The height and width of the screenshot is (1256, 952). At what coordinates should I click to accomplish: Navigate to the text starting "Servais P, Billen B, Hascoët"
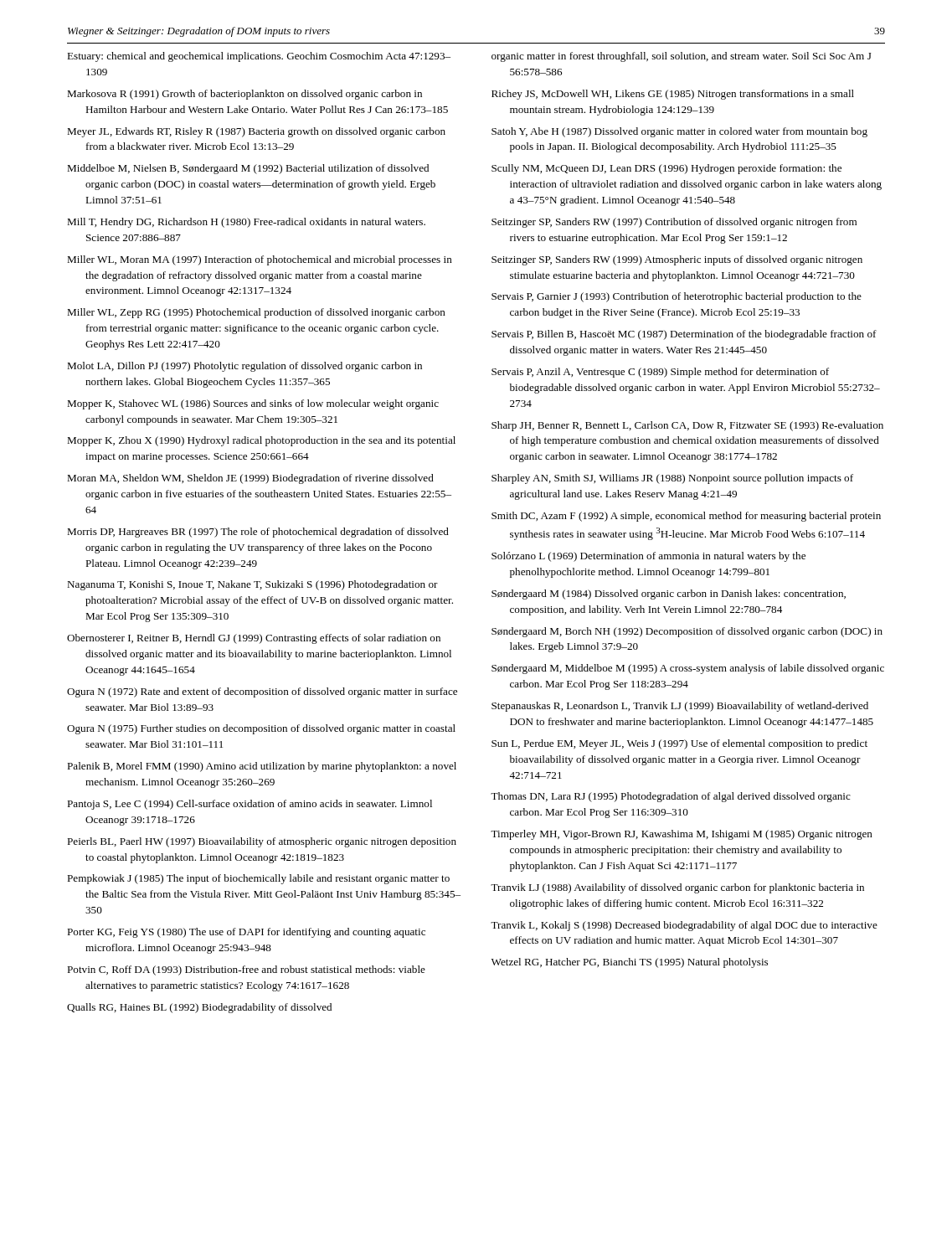pos(684,342)
